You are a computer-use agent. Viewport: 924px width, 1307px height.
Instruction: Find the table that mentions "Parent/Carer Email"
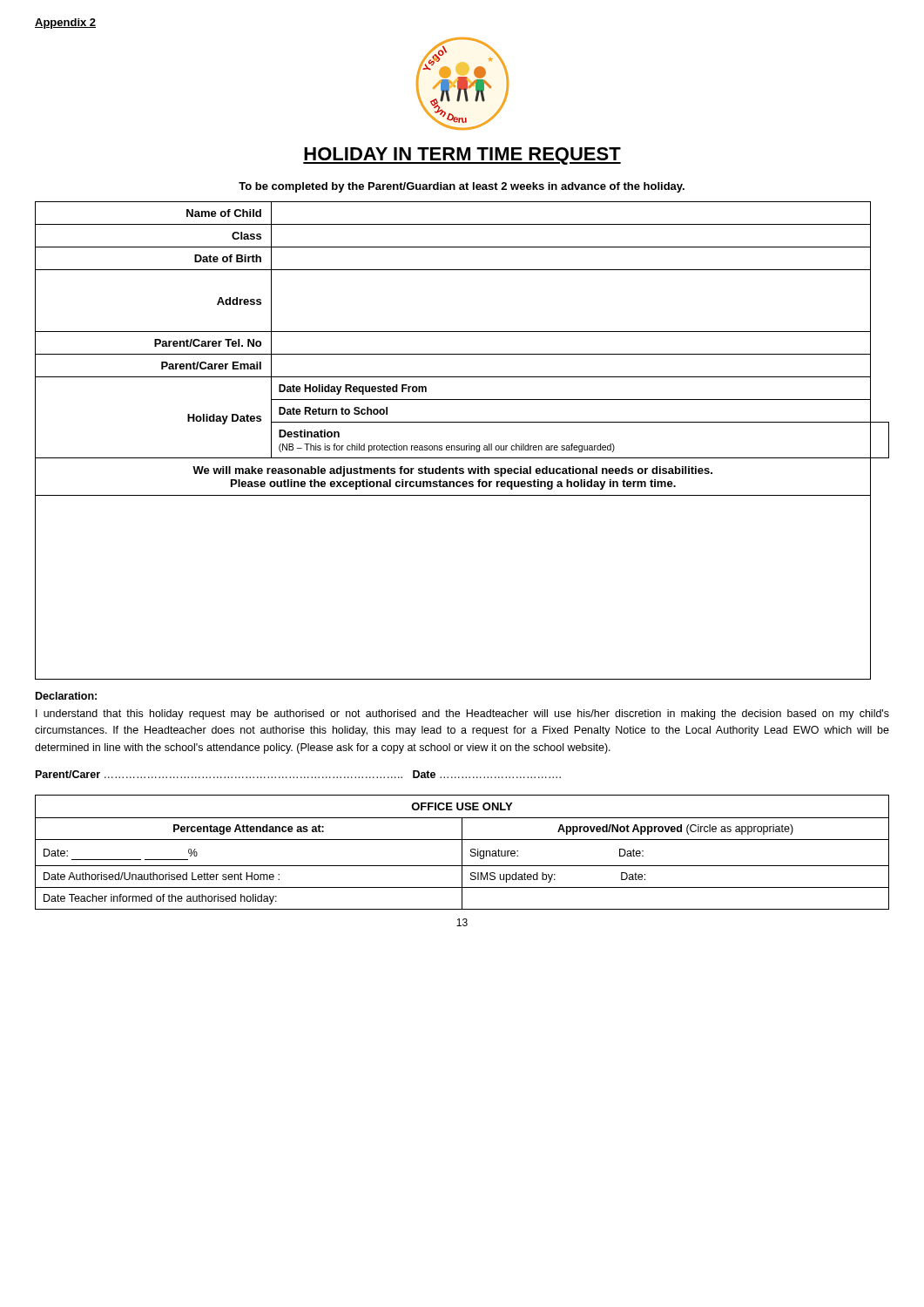pyautogui.click(x=462, y=440)
